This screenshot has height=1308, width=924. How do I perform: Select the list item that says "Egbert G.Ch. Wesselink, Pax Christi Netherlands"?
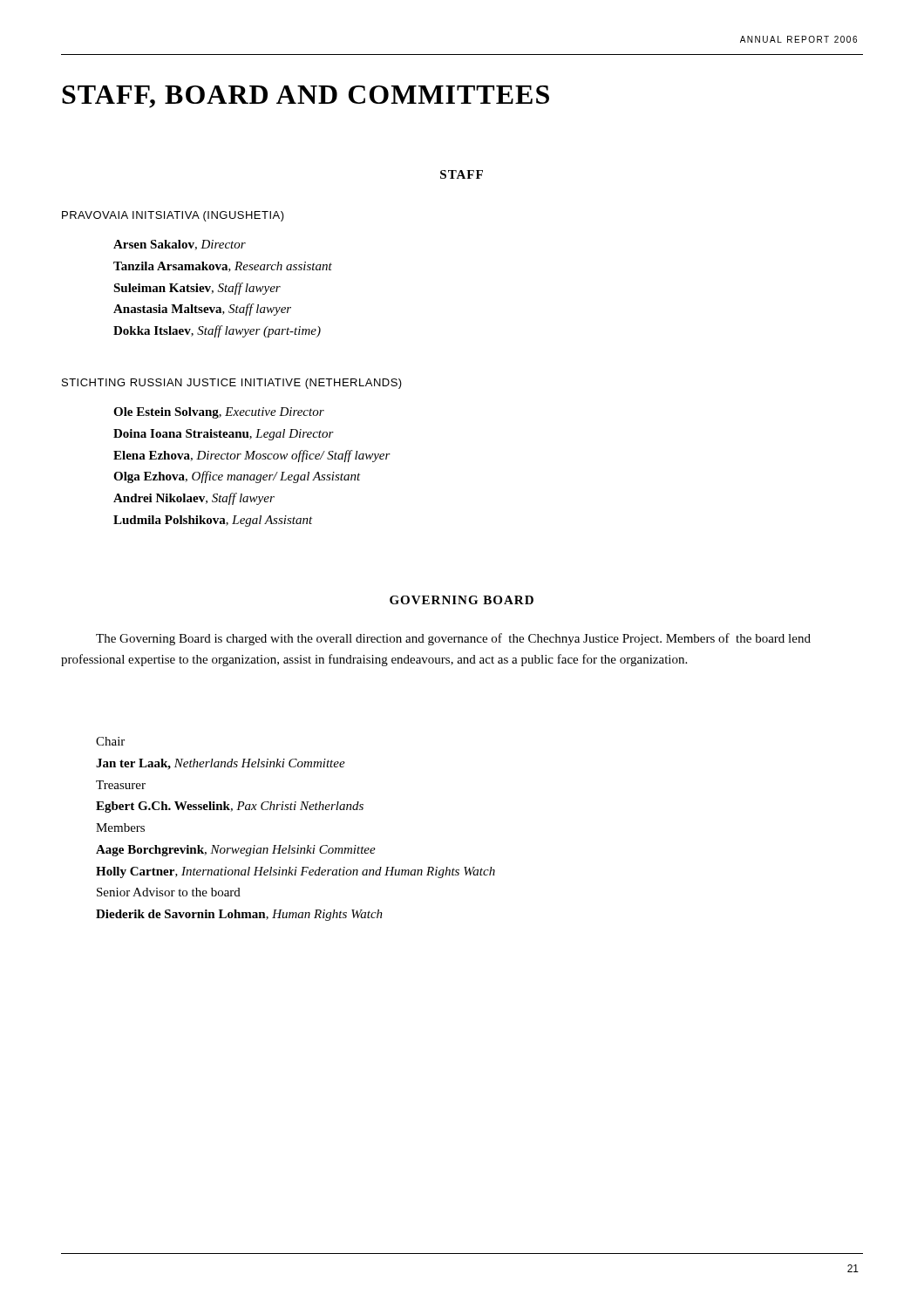230,806
